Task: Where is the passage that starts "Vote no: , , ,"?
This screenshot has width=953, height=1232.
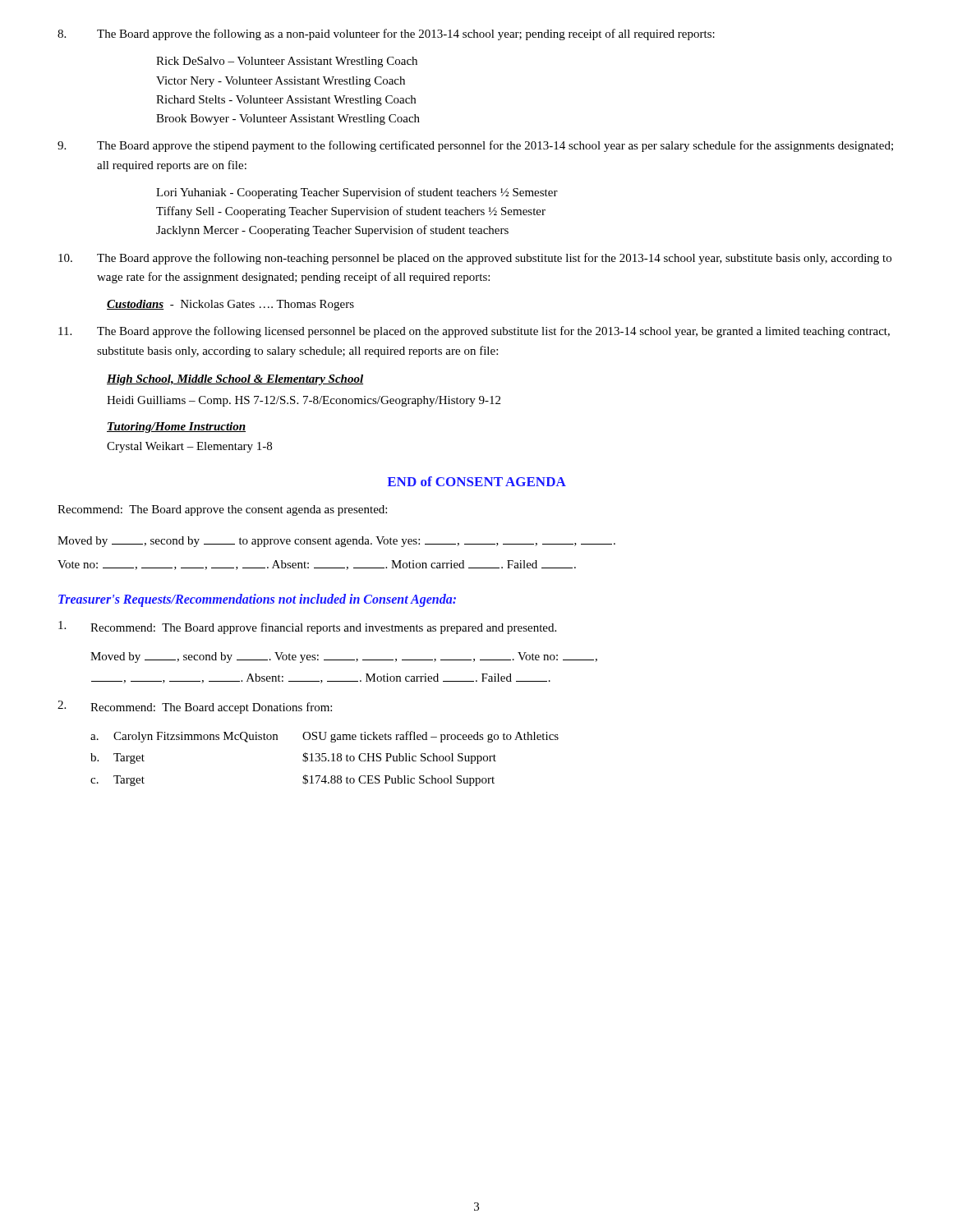Action: click(317, 564)
